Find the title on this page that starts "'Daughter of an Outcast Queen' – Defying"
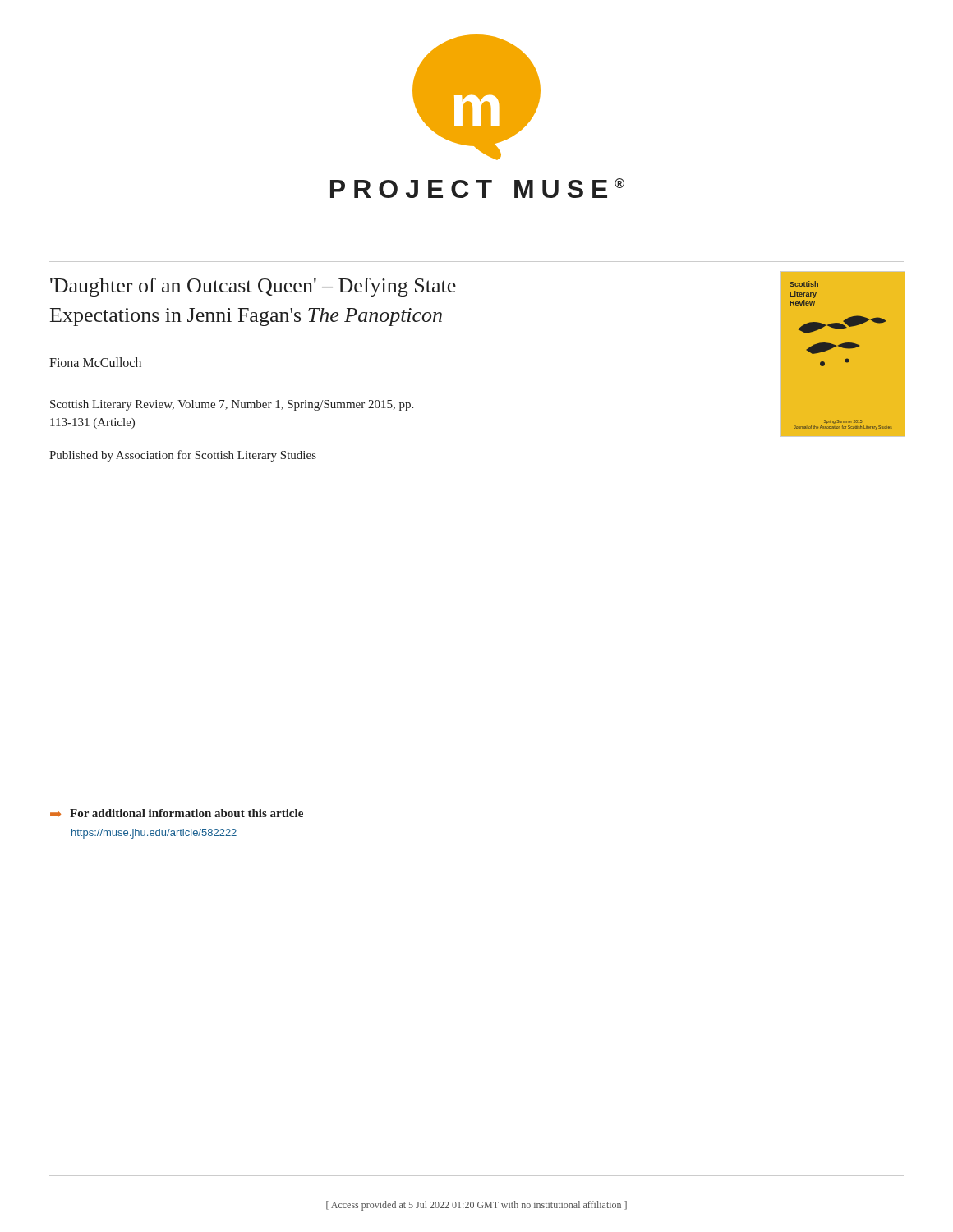Viewport: 953px width, 1232px height. pyautogui.click(x=253, y=300)
